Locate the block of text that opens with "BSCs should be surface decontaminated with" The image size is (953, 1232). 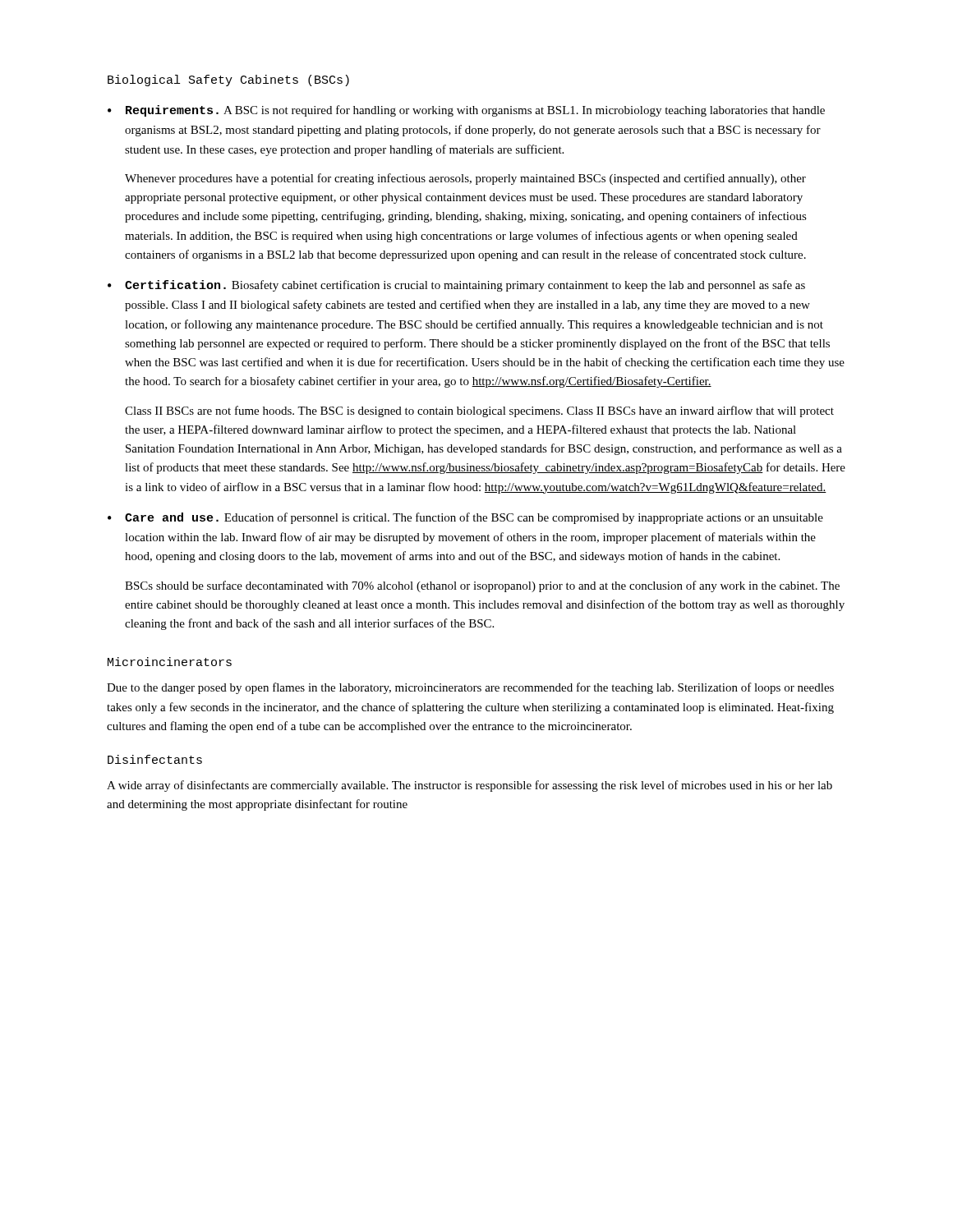point(485,604)
